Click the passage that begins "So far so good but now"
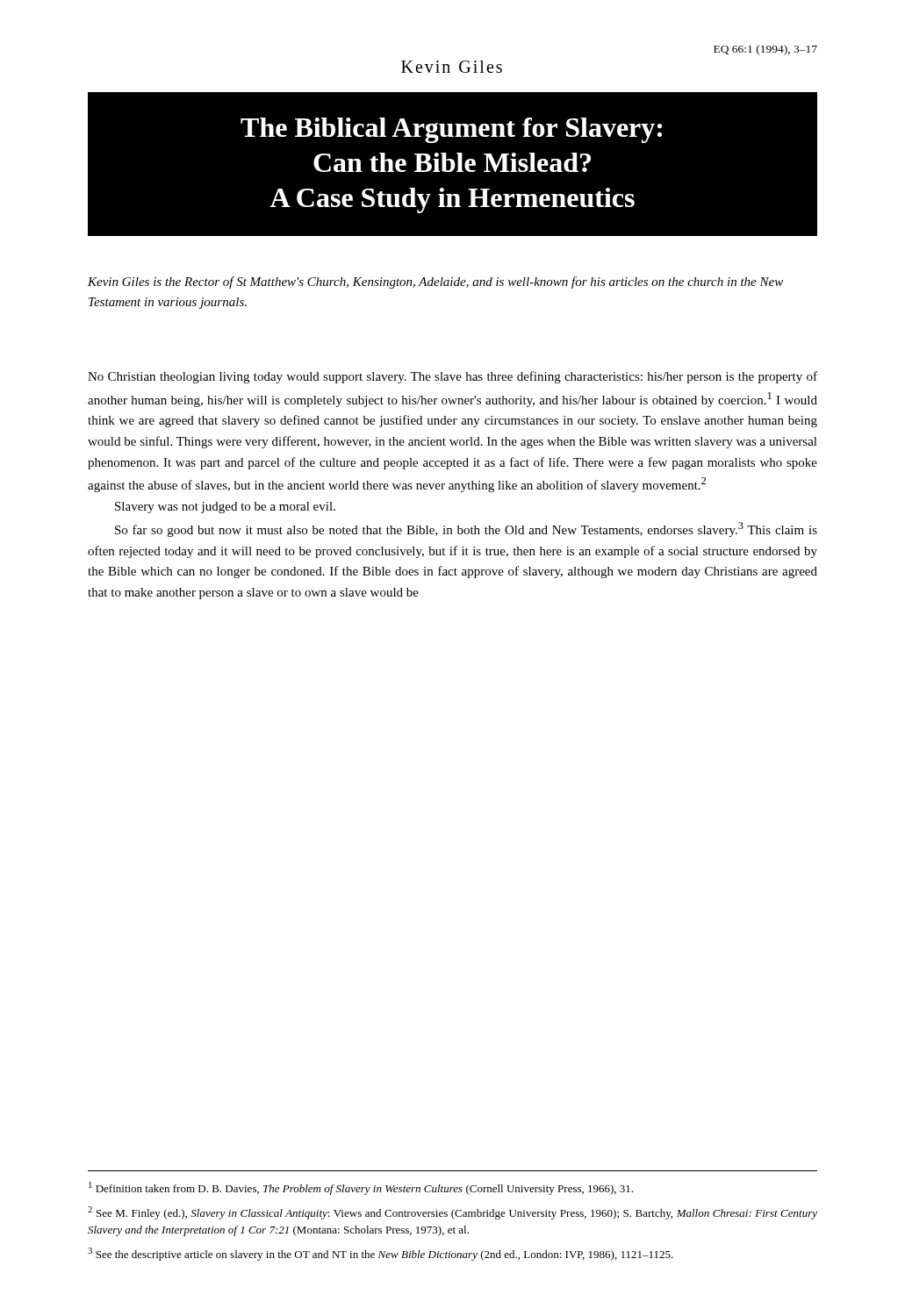This screenshot has width=905, height=1316. tap(452, 560)
